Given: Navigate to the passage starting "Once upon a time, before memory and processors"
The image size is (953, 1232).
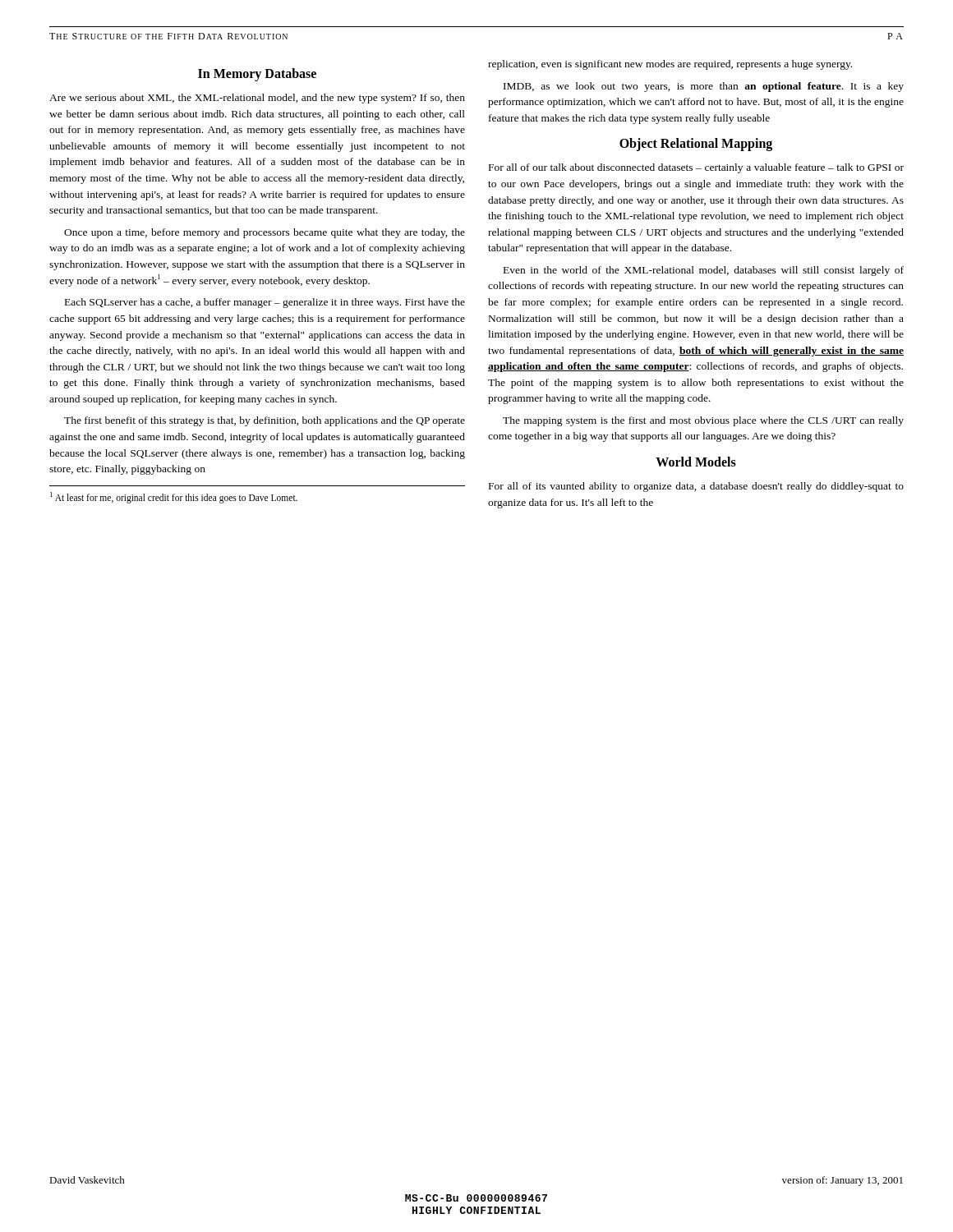Looking at the screenshot, I should point(257,256).
